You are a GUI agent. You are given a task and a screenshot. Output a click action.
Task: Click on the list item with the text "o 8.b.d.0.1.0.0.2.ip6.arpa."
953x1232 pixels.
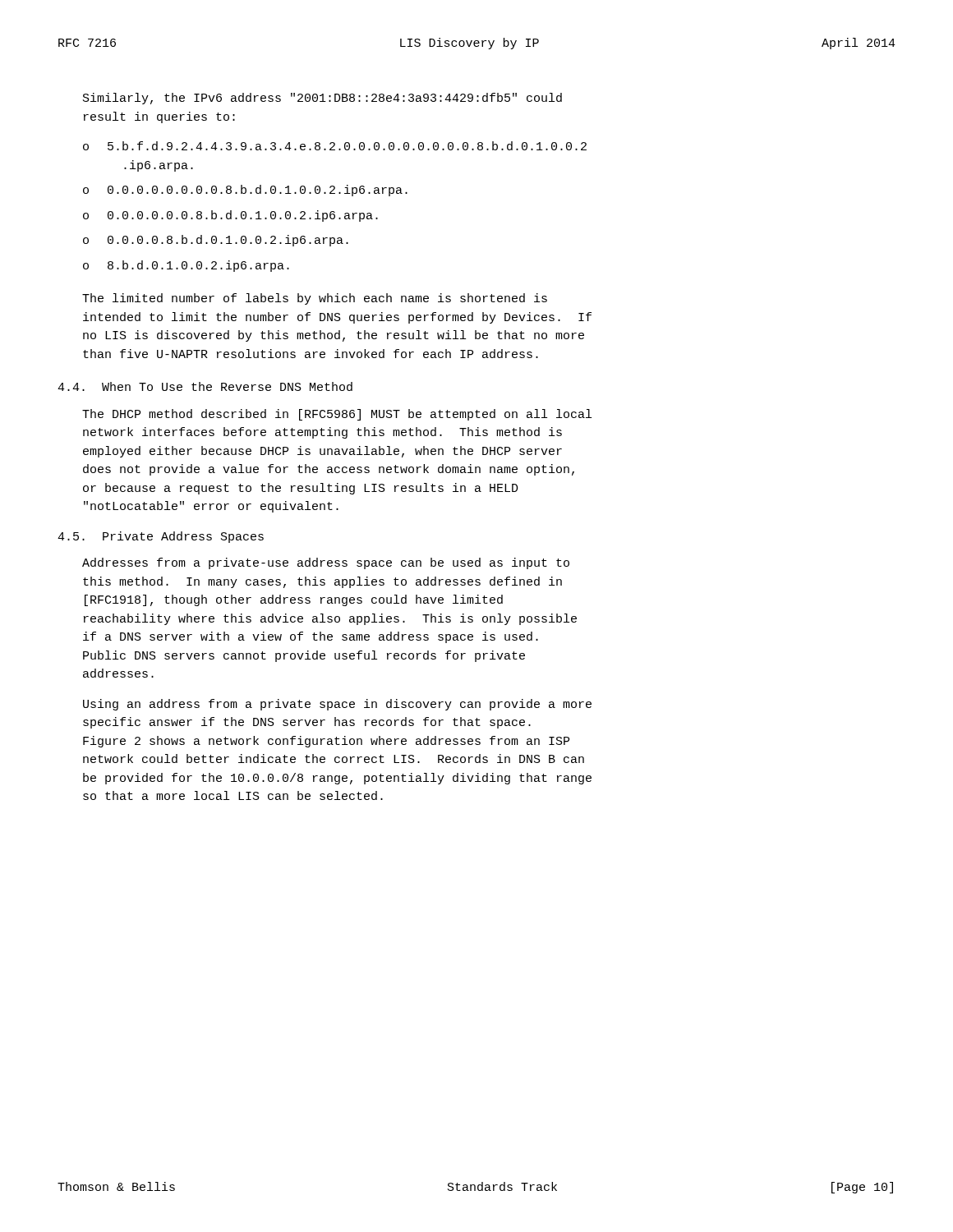(x=186, y=266)
